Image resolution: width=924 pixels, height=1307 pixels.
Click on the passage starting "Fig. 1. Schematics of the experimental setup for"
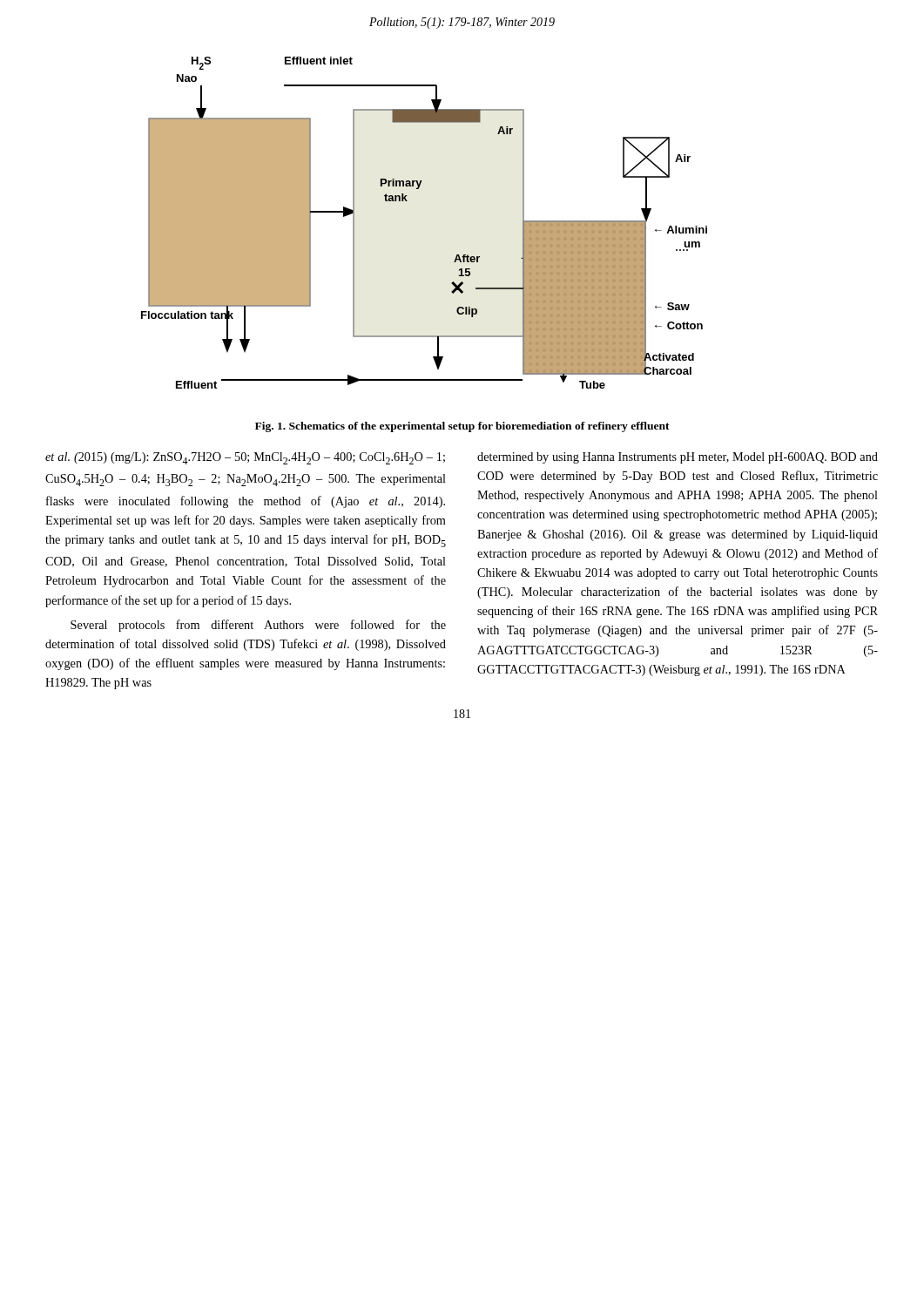click(462, 426)
